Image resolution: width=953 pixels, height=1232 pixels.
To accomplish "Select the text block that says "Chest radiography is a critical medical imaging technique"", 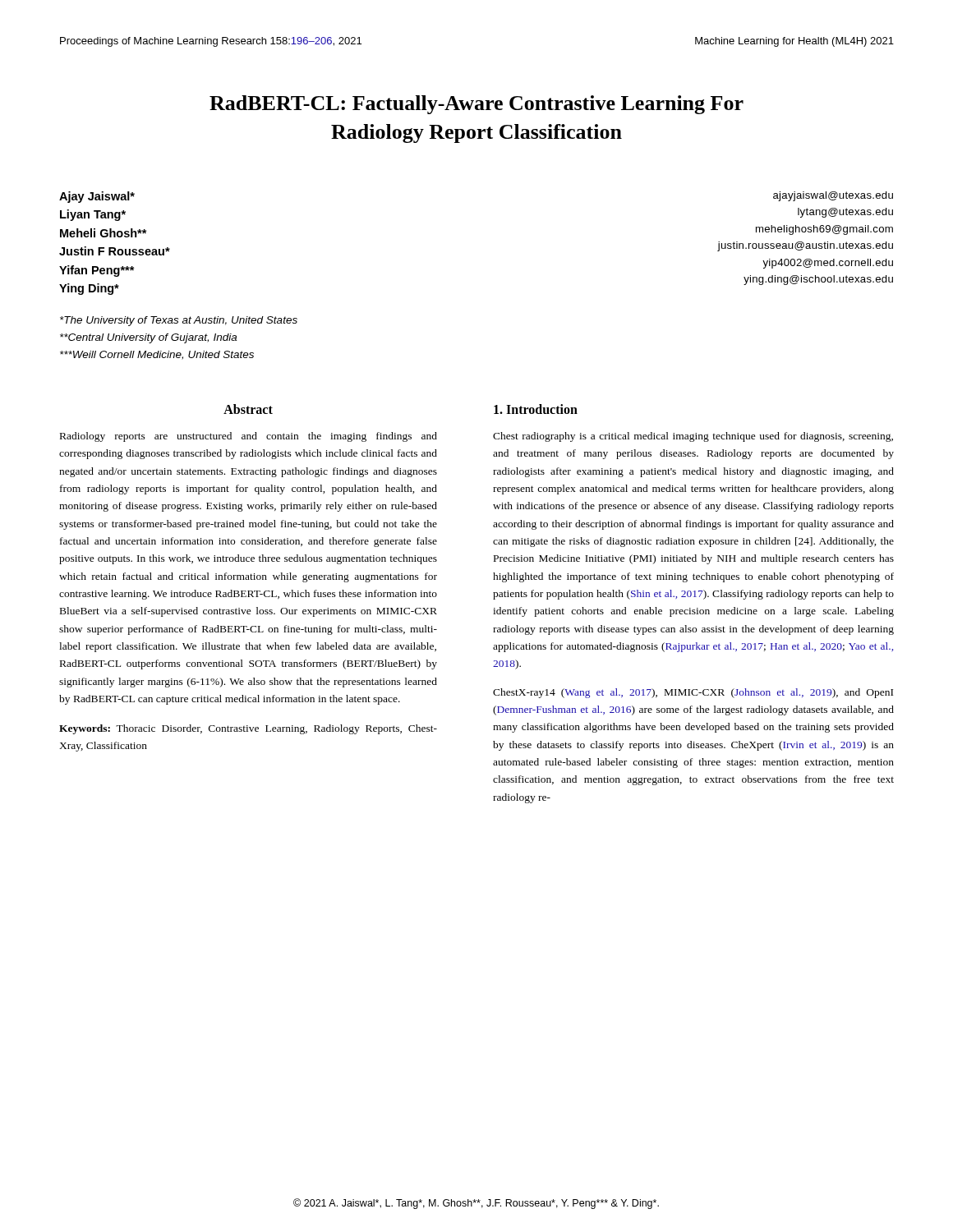I will [693, 550].
